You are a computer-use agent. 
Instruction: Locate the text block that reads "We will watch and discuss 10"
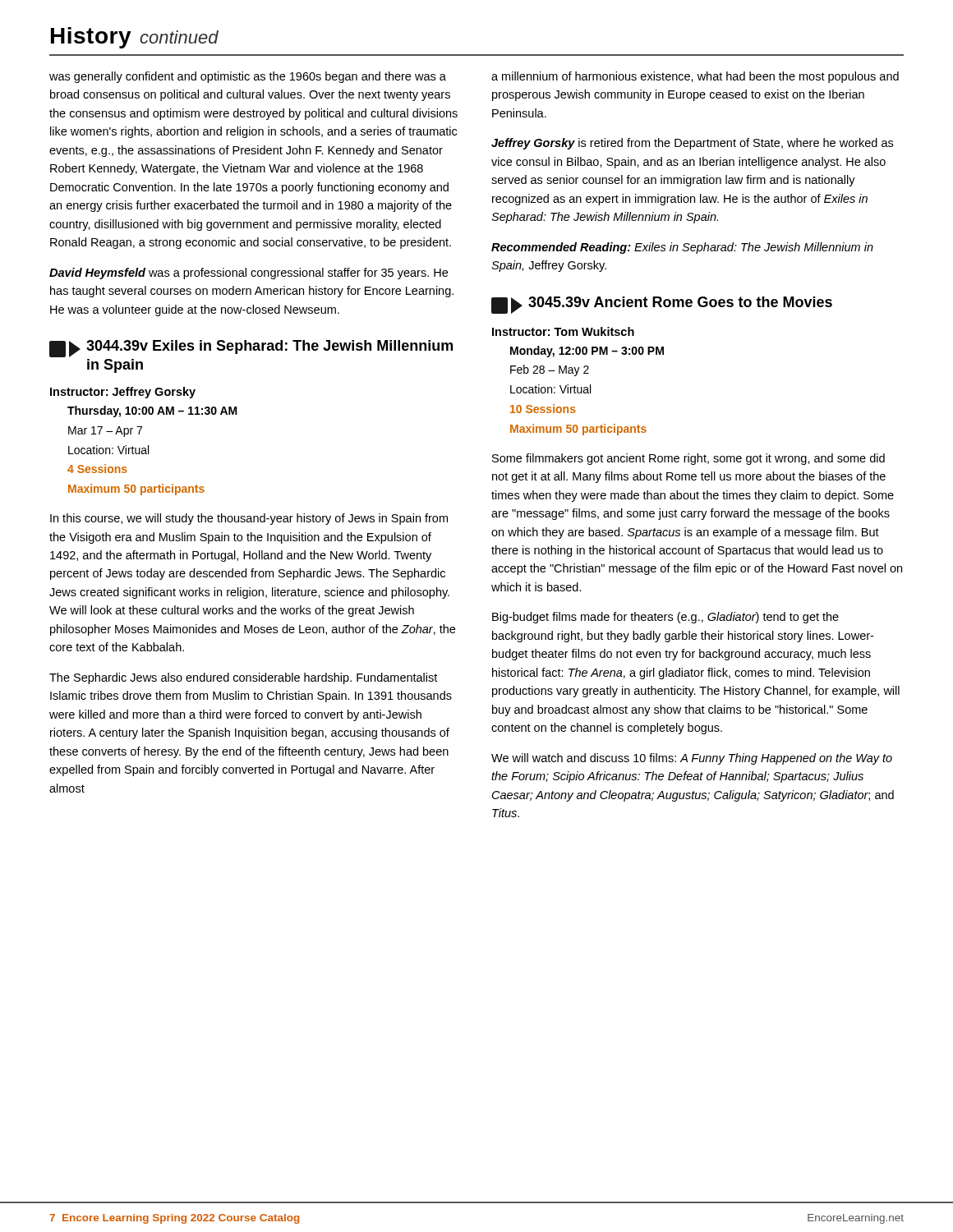pos(693,786)
